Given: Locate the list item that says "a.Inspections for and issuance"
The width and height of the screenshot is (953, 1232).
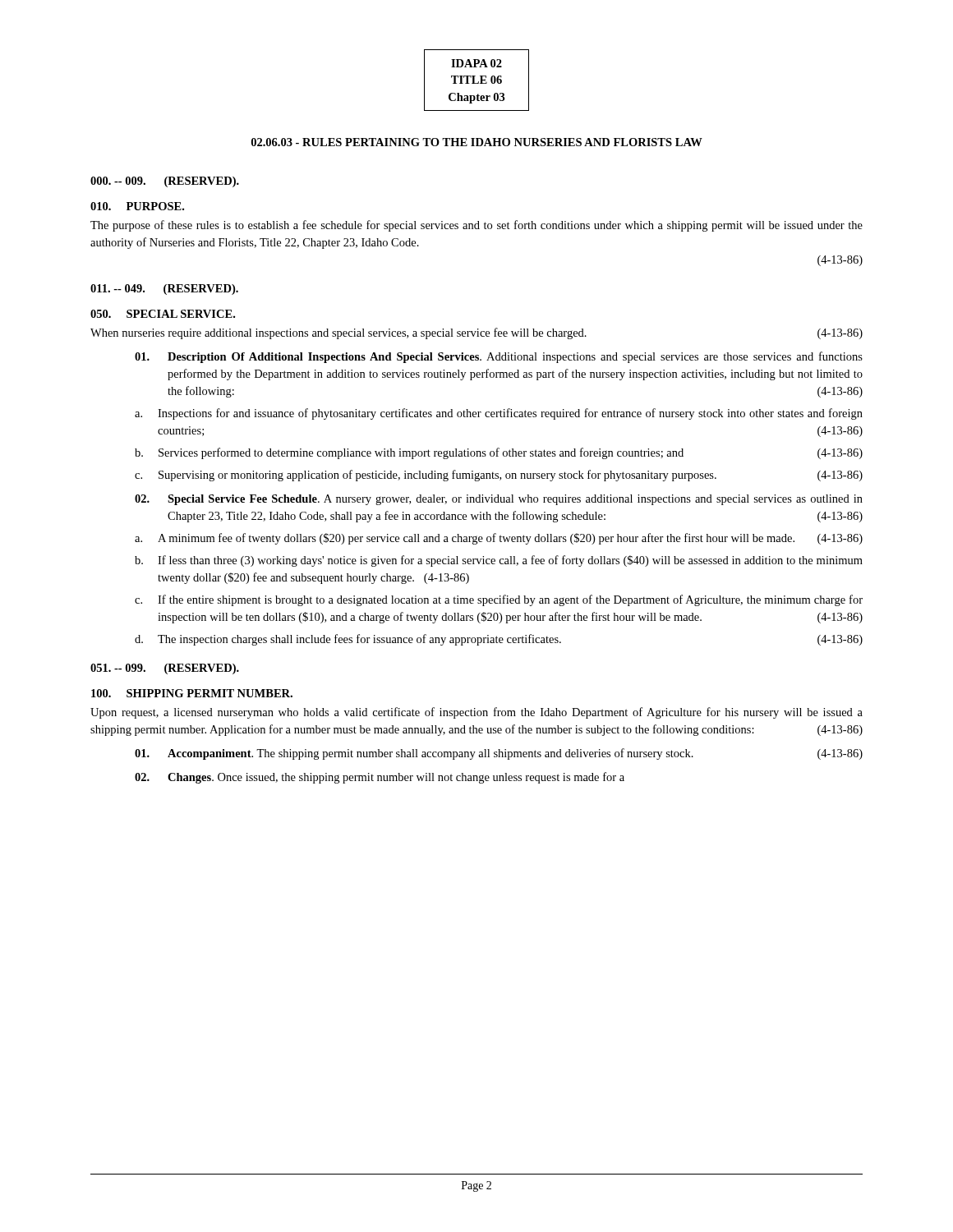Looking at the screenshot, I should pyautogui.click(x=499, y=422).
